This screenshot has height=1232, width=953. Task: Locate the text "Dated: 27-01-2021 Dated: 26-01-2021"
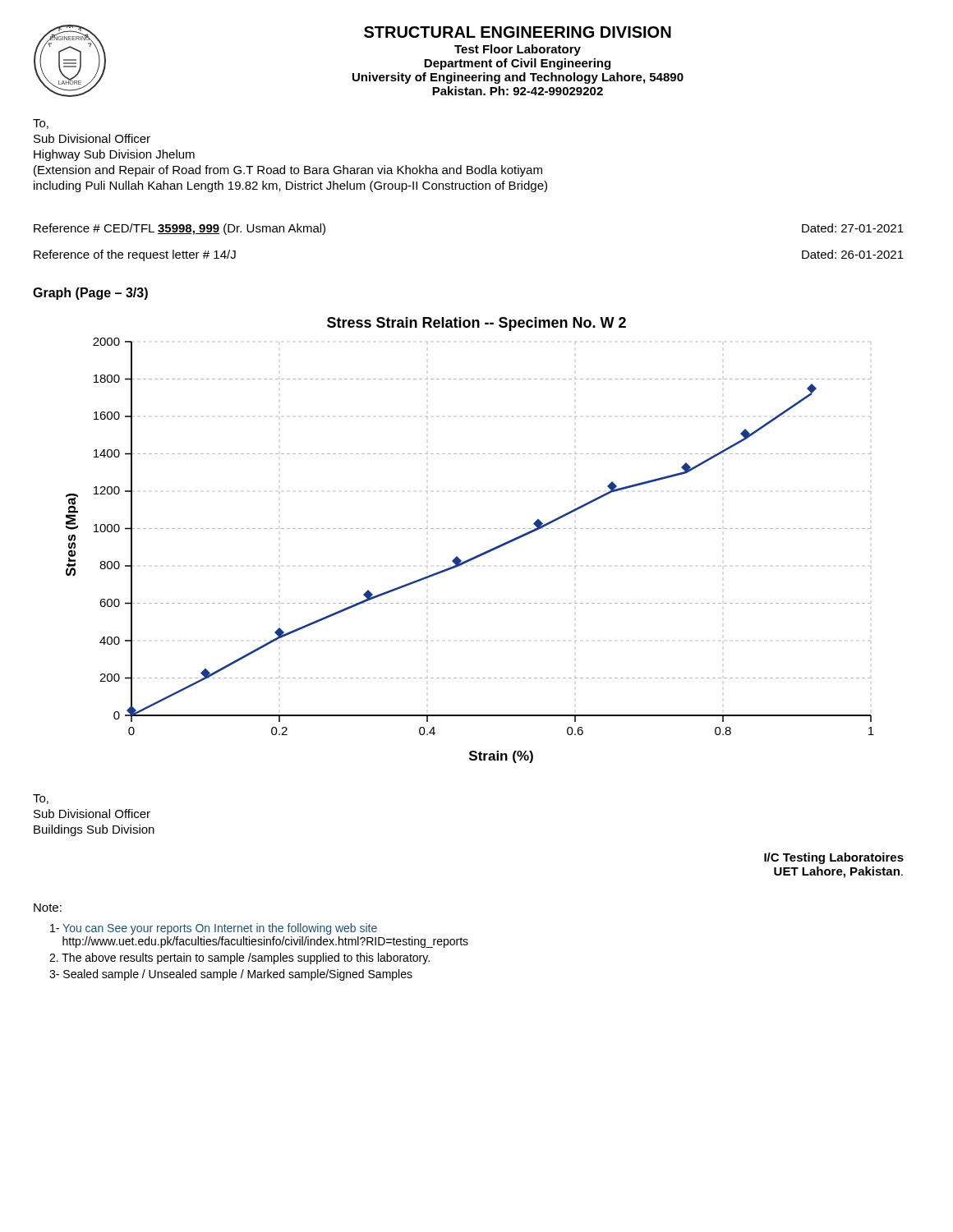tap(852, 241)
